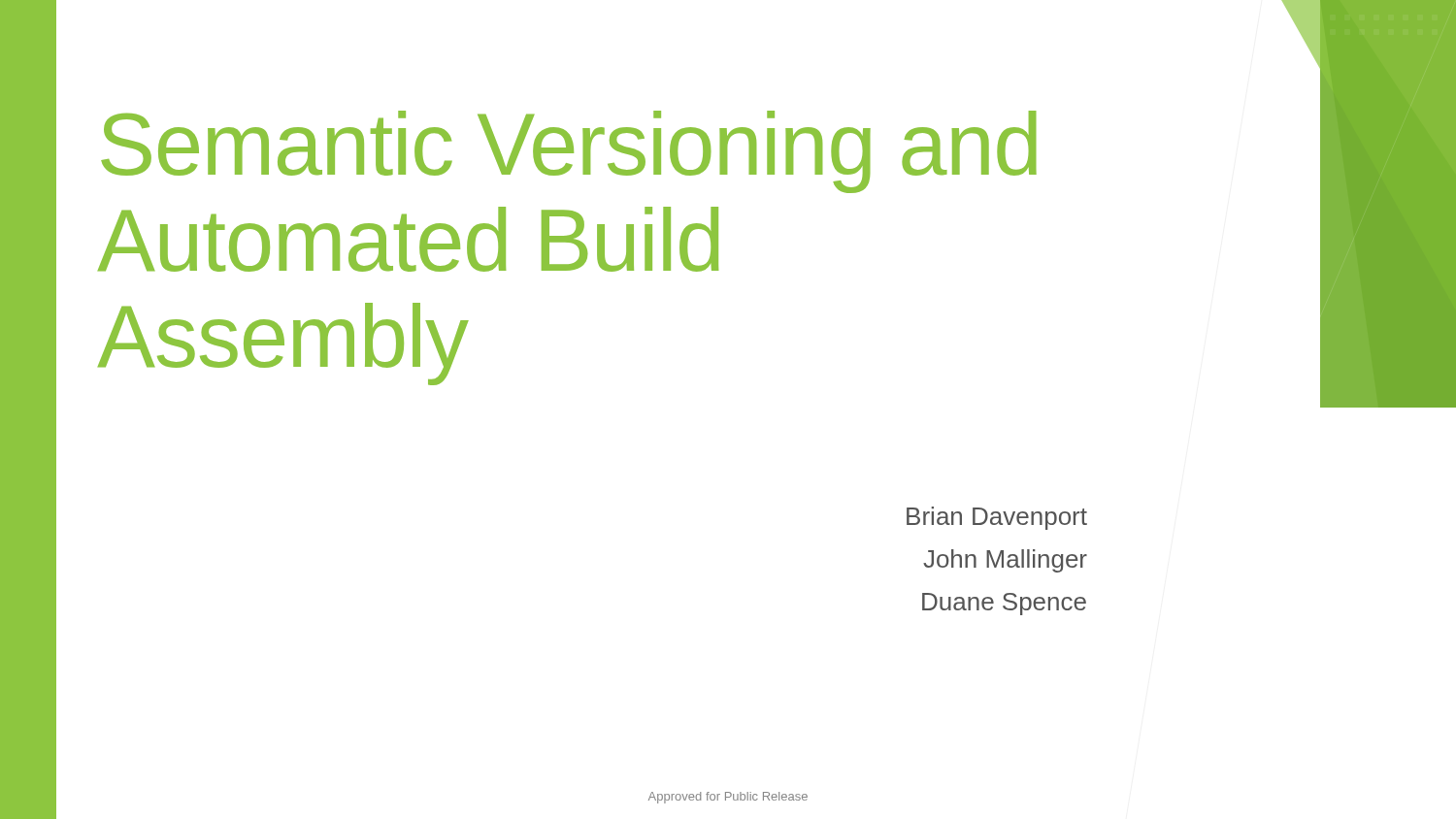Locate the text starting "Brian Davenport John Mallinger Duane Spence"

(996, 559)
